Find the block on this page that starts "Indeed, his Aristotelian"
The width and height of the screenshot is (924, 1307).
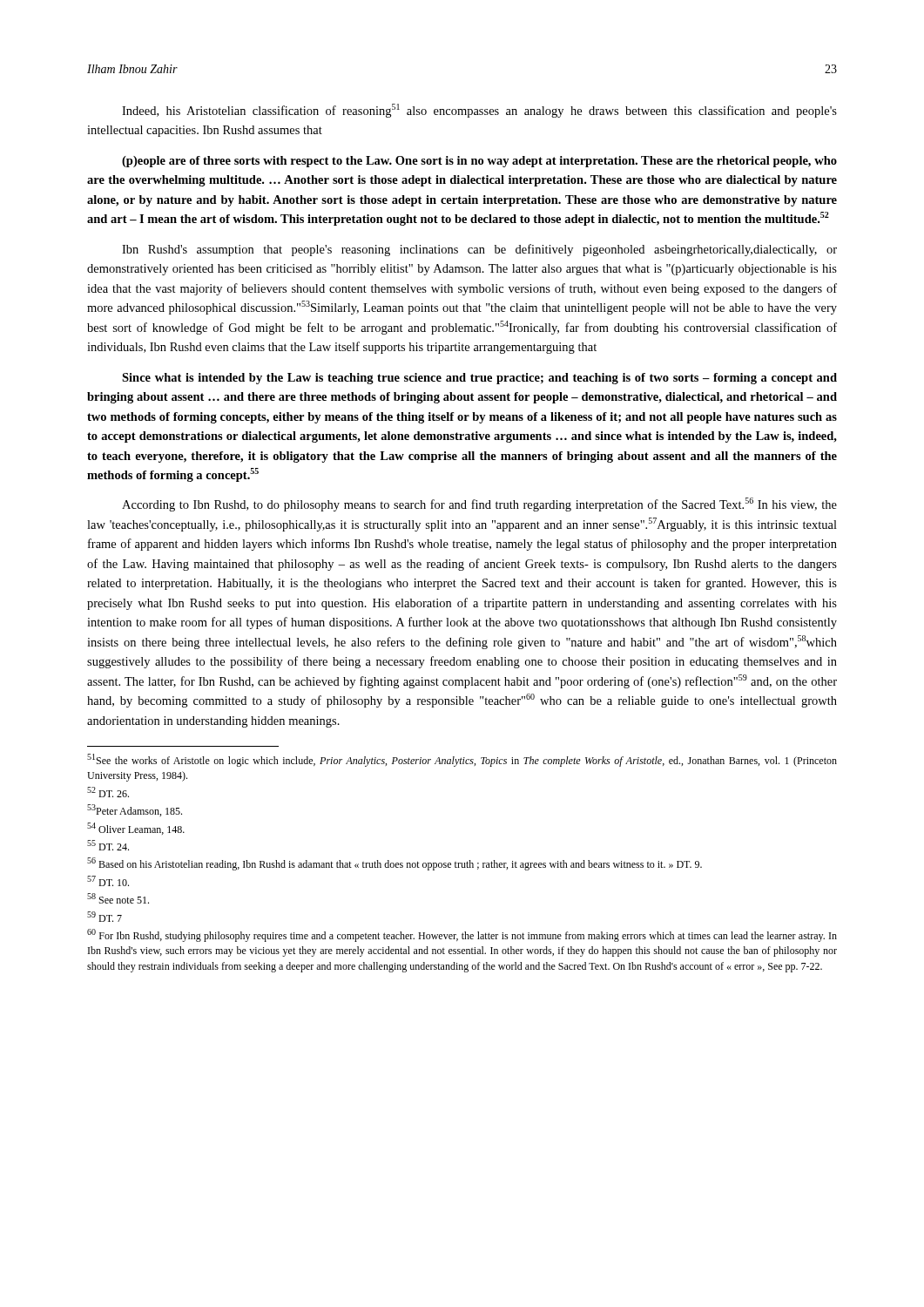[x=462, y=120]
